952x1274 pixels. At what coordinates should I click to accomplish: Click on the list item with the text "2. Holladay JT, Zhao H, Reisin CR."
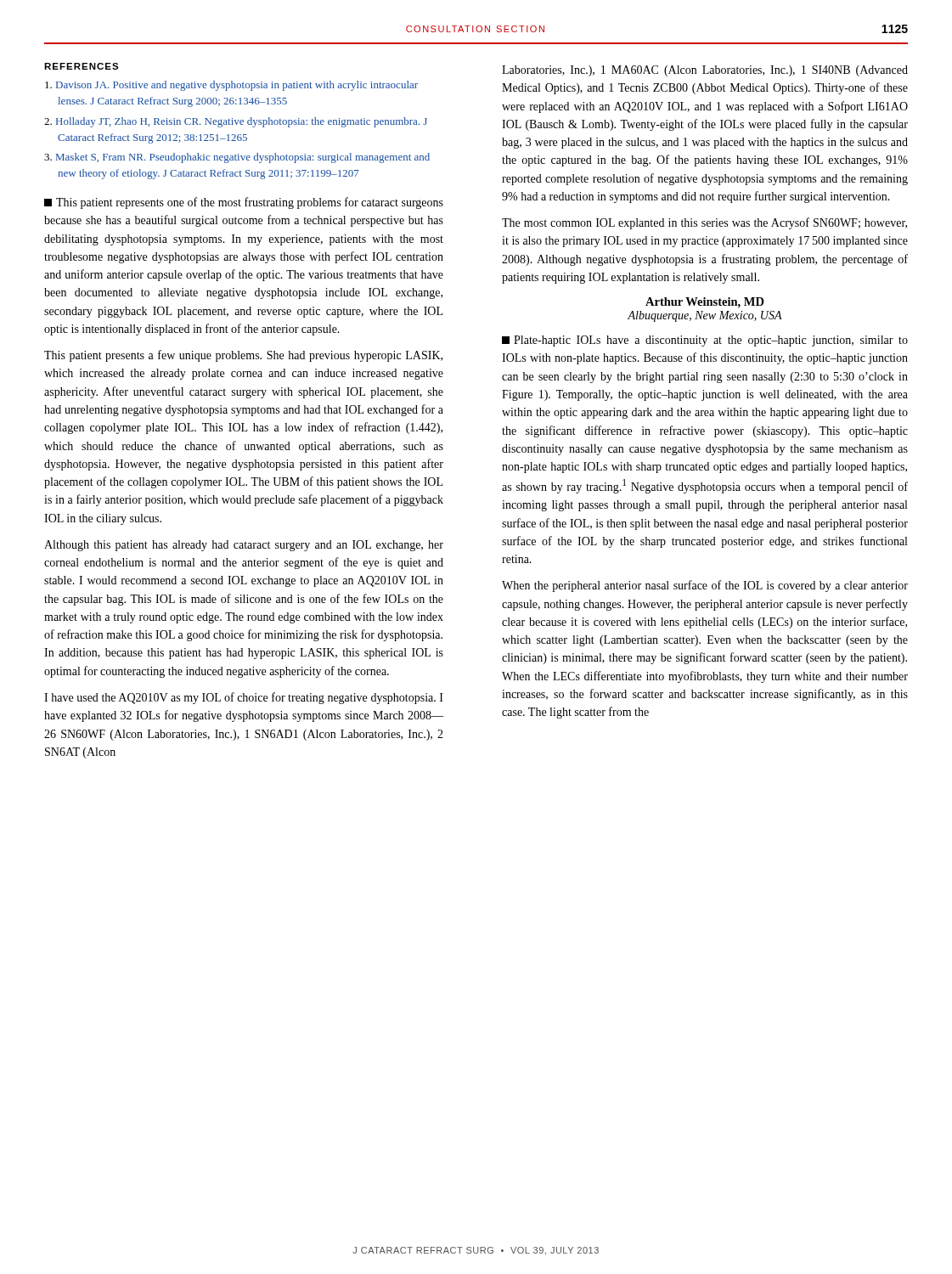(x=236, y=129)
